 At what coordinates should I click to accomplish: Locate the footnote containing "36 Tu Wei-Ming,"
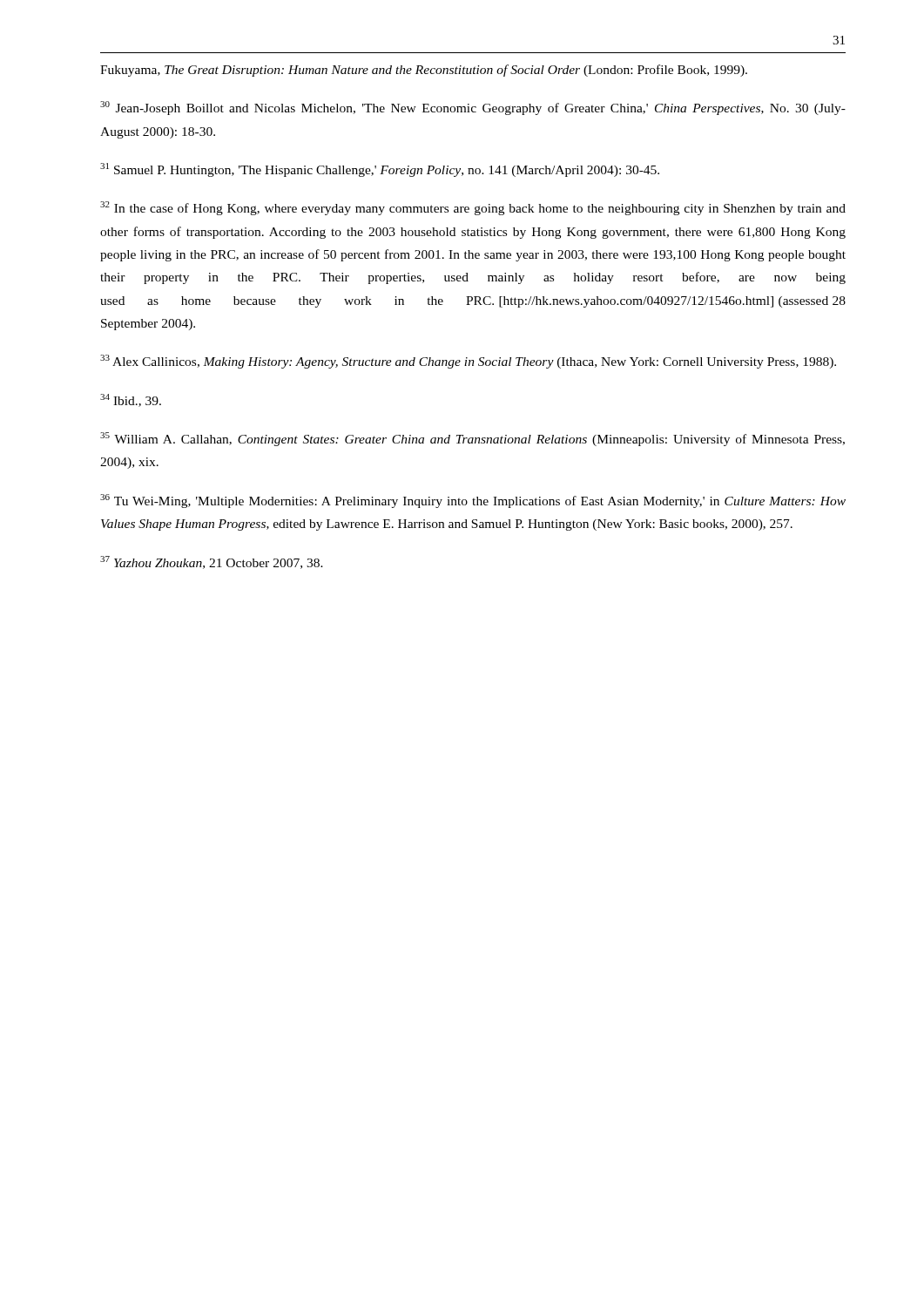coord(473,511)
